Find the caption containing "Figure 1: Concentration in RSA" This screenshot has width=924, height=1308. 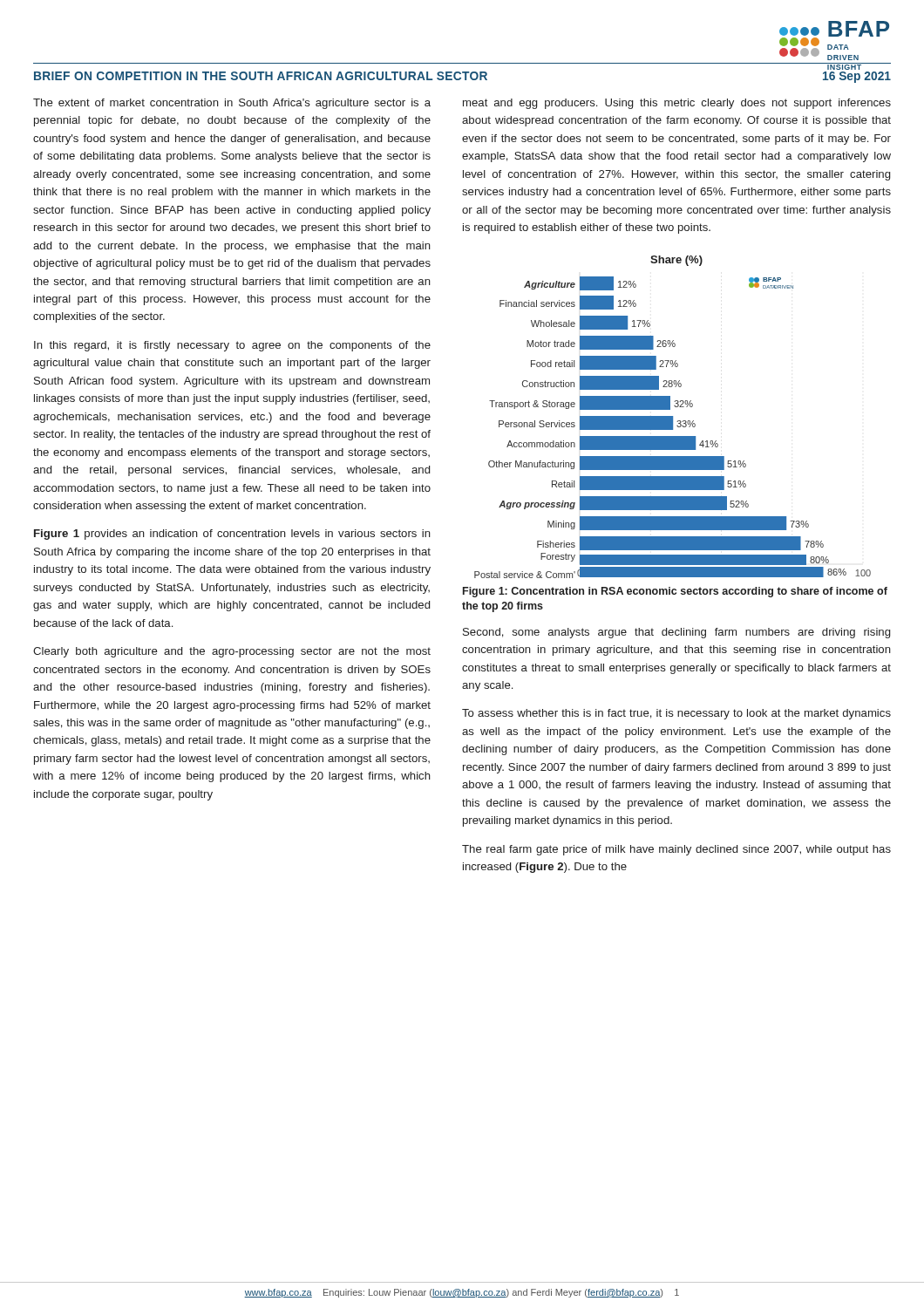coord(675,599)
